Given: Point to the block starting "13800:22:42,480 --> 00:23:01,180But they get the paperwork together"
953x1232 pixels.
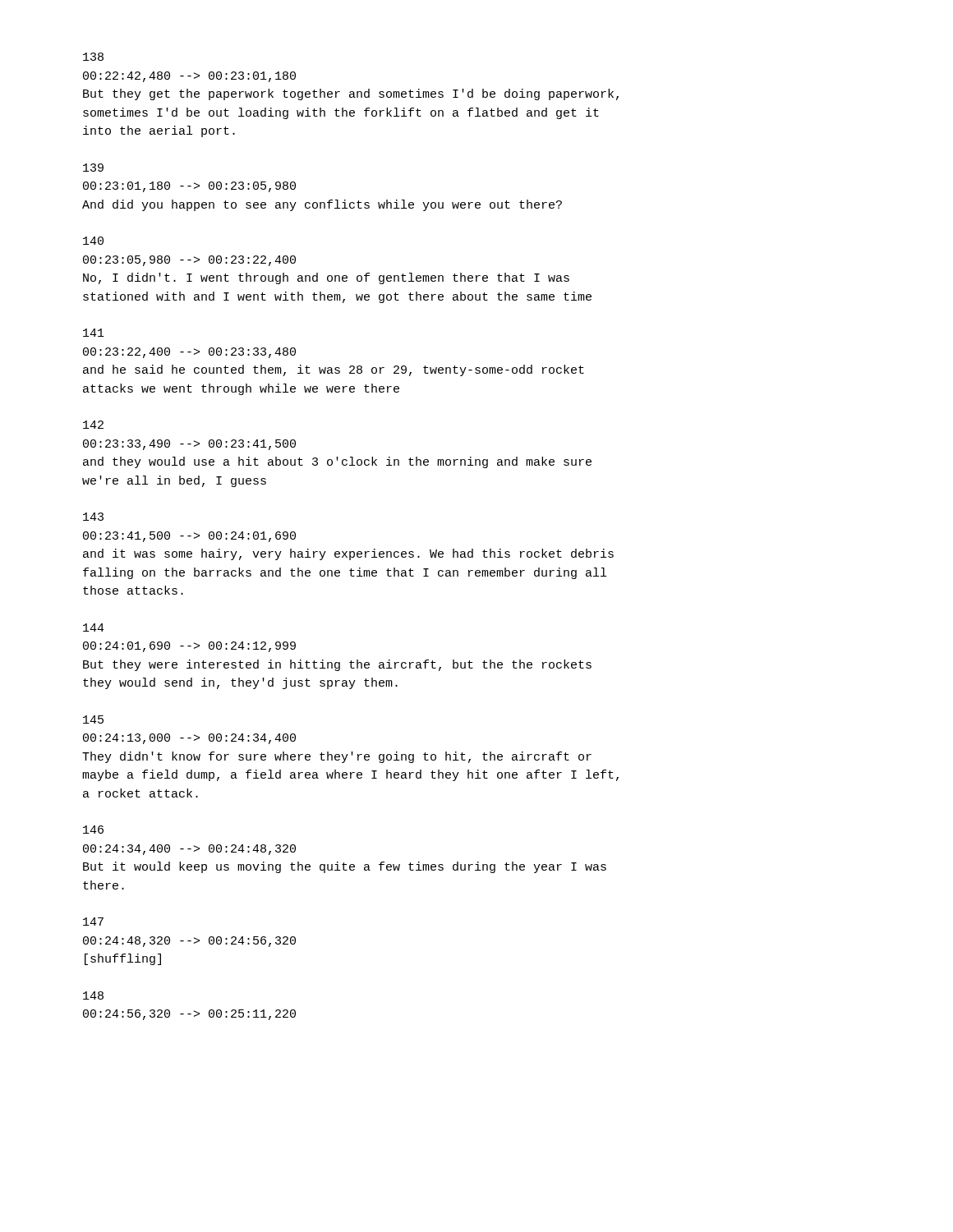Looking at the screenshot, I should [x=476, y=95].
